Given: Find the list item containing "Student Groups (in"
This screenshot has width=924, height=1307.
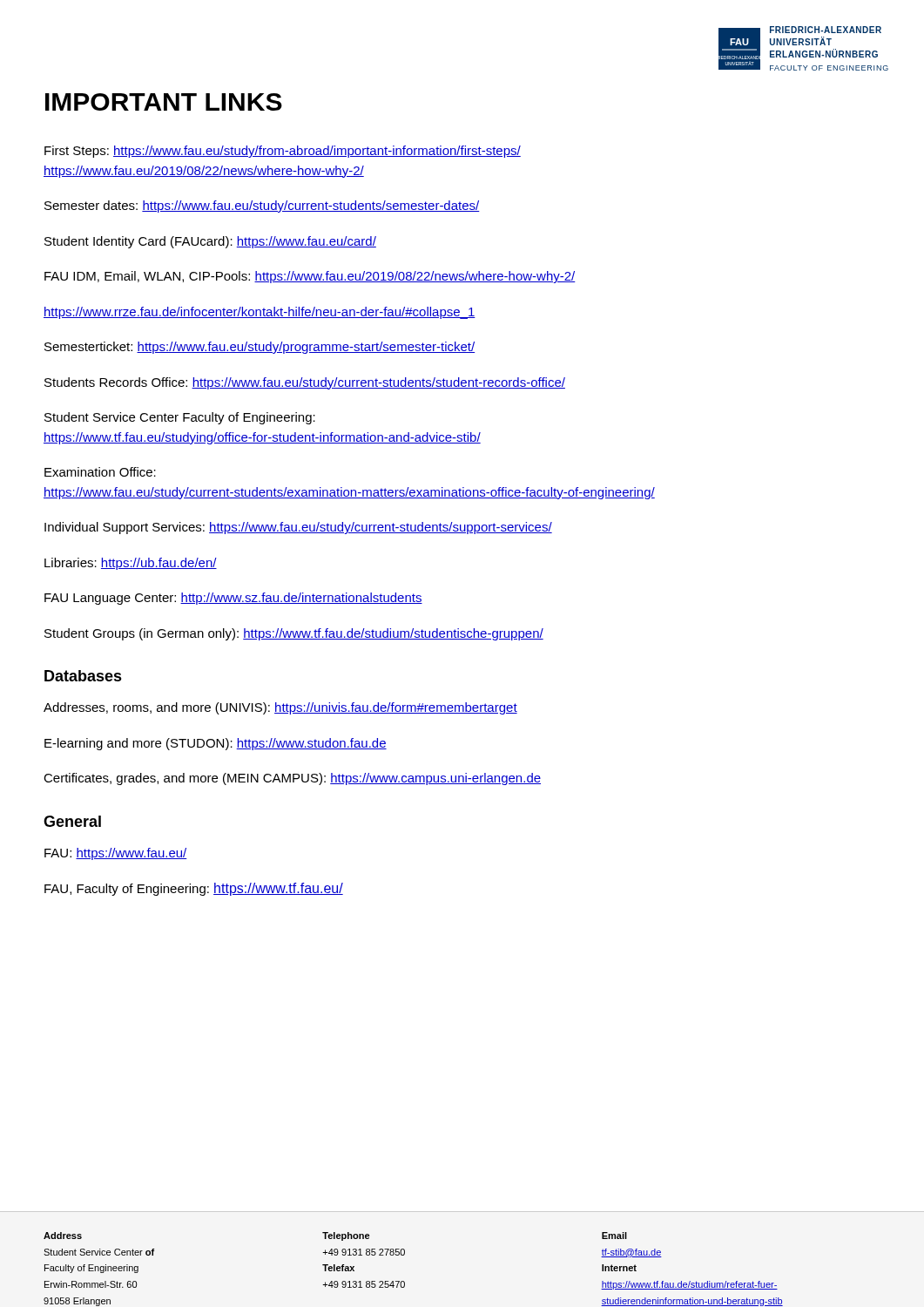Looking at the screenshot, I should (x=293, y=633).
